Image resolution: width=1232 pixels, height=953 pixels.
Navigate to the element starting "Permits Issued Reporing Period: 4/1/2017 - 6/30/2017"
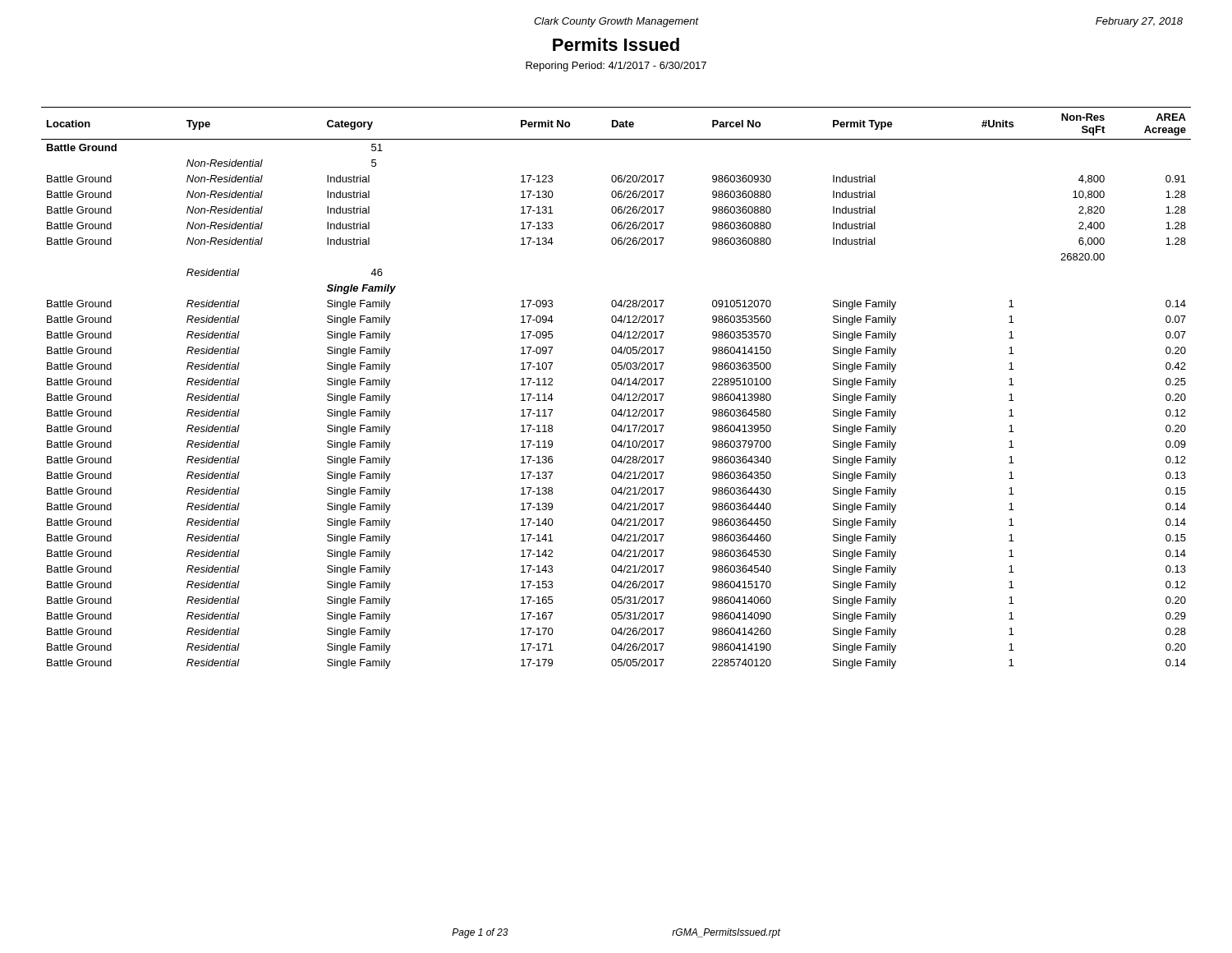click(616, 53)
